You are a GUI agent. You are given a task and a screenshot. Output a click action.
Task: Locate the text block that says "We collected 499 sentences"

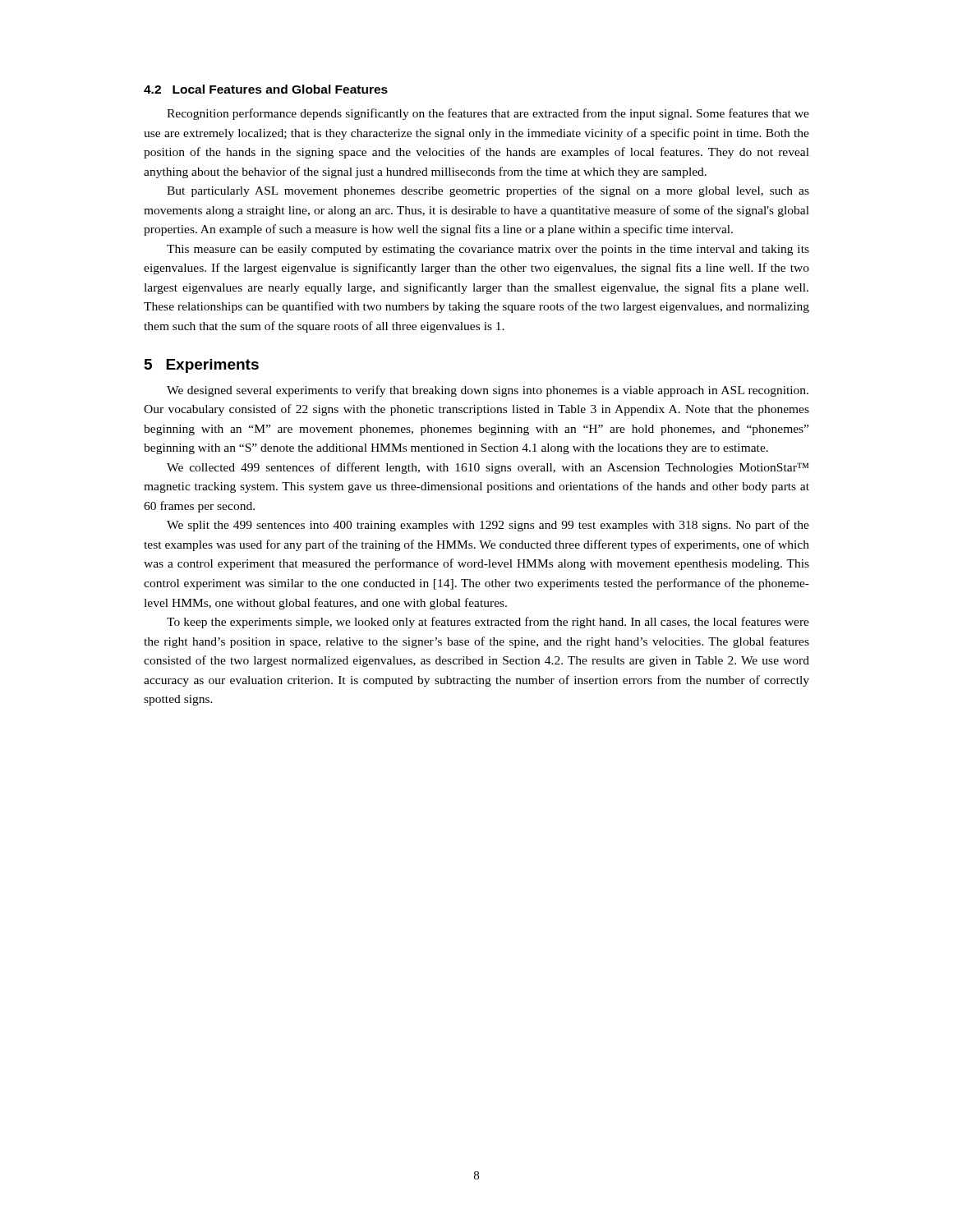click(x=476, y=486)
